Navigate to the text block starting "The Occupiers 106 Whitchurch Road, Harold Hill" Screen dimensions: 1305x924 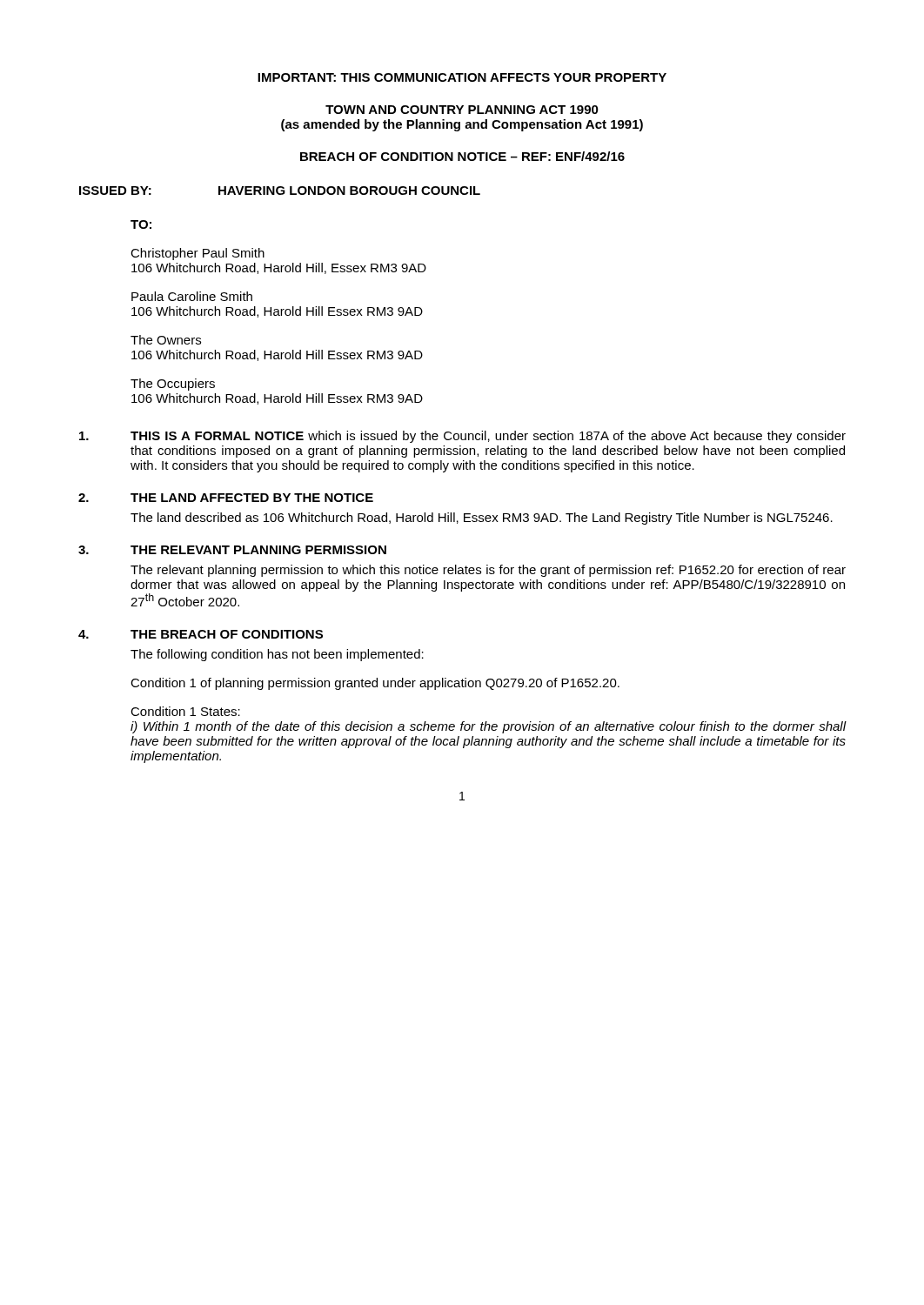point(277,391)
